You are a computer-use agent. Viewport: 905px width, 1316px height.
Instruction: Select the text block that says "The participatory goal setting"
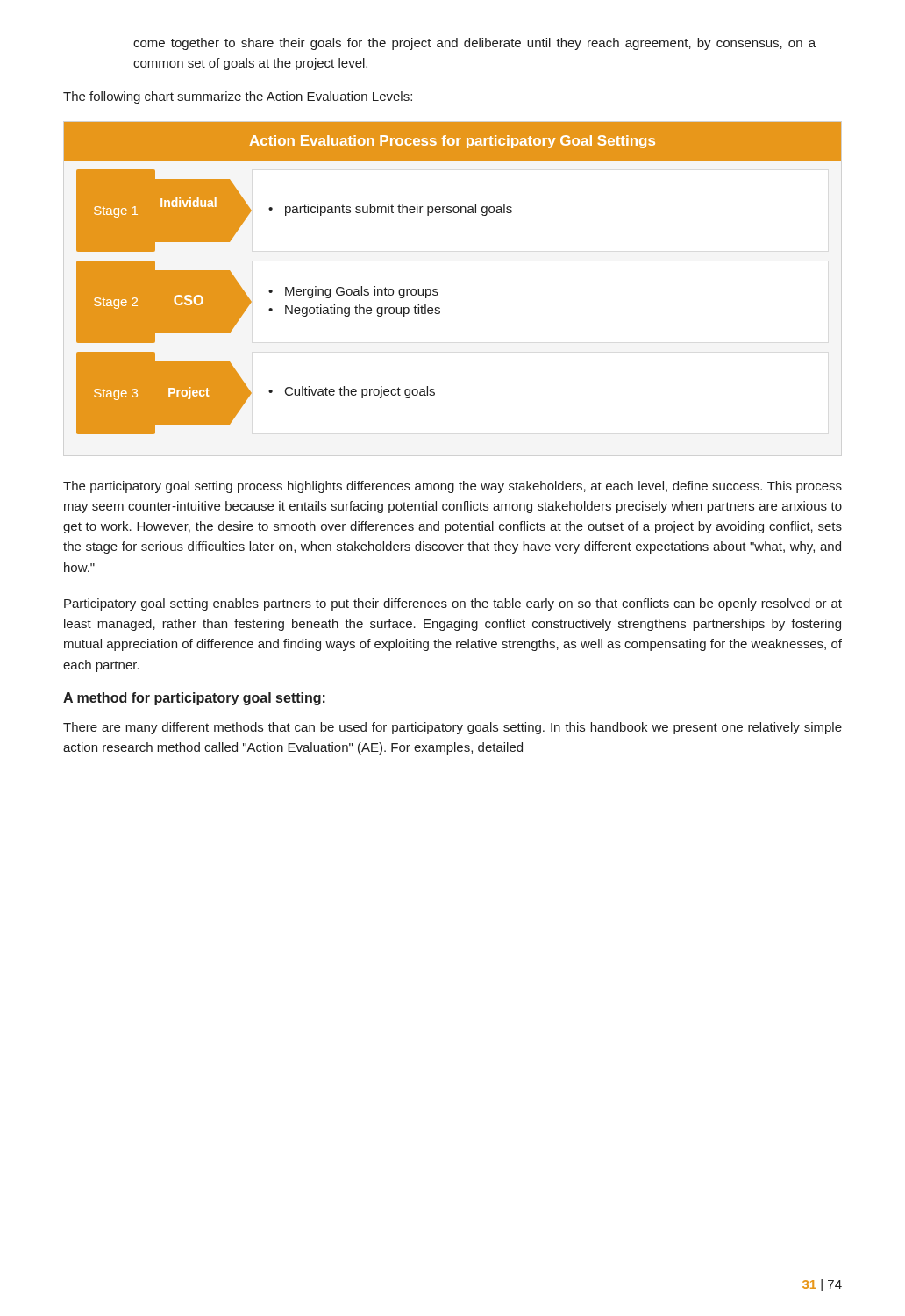point(452,526)
